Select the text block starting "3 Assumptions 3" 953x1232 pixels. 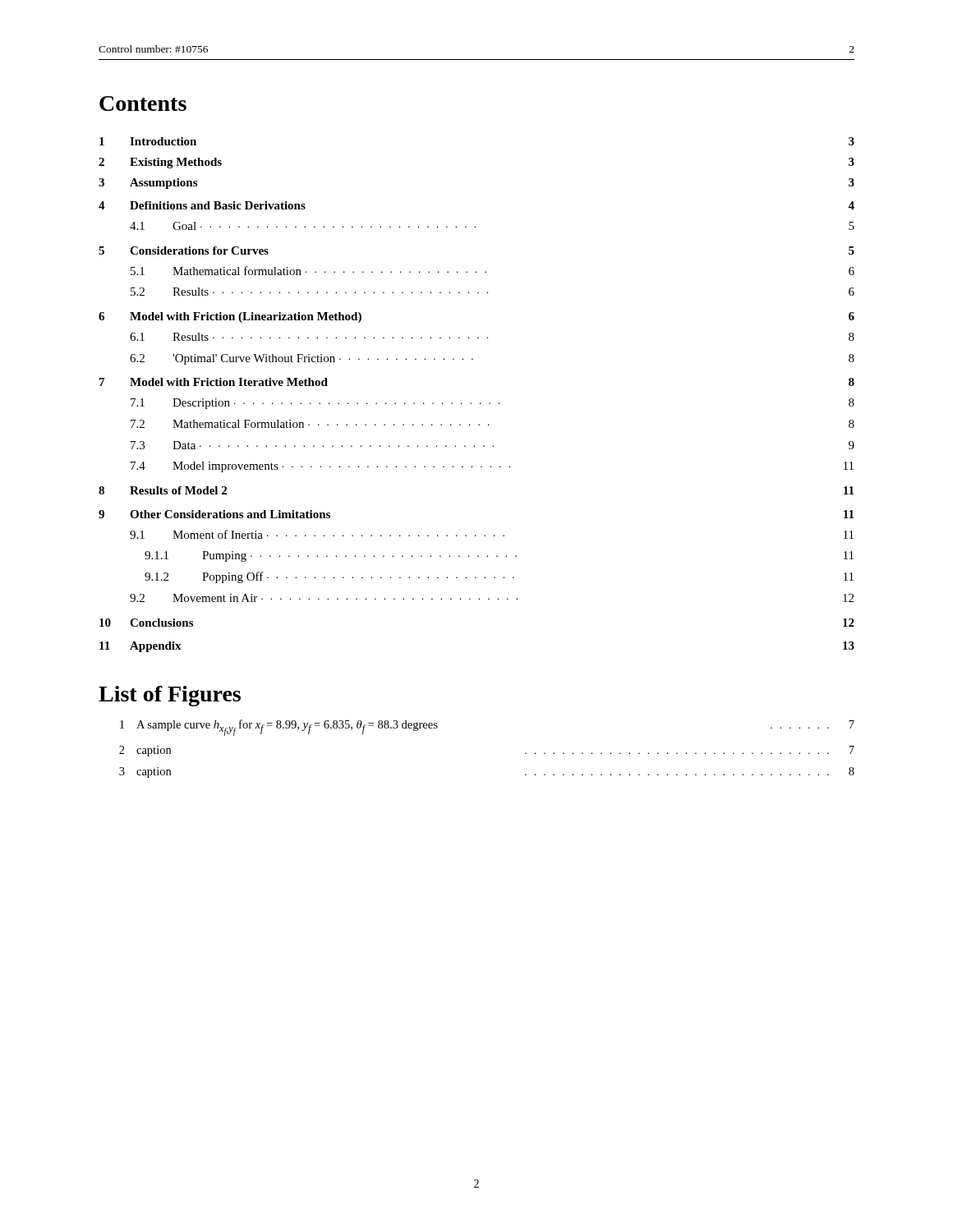click(160, 184)
